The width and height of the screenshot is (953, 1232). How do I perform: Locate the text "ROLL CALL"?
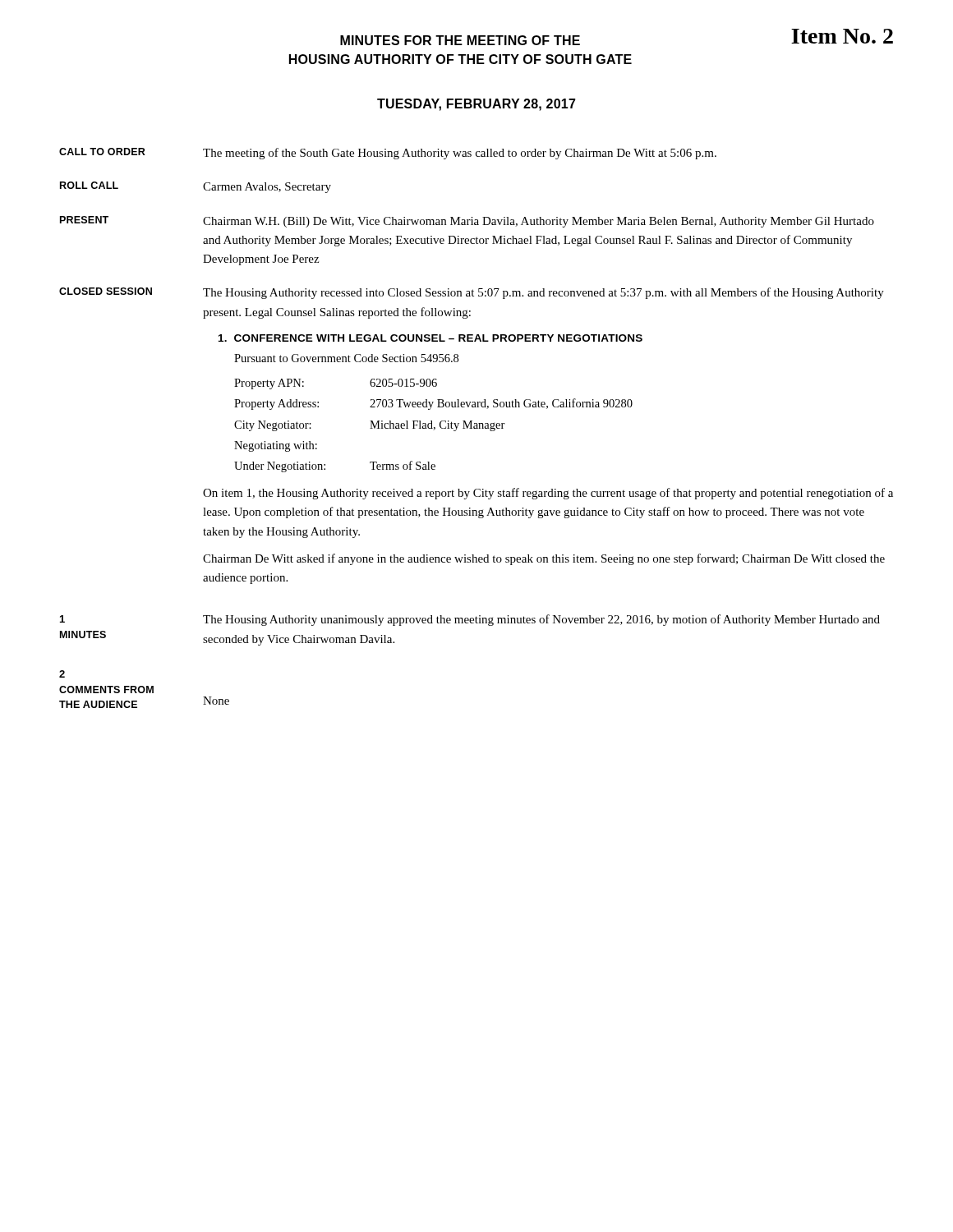[89, 186]
